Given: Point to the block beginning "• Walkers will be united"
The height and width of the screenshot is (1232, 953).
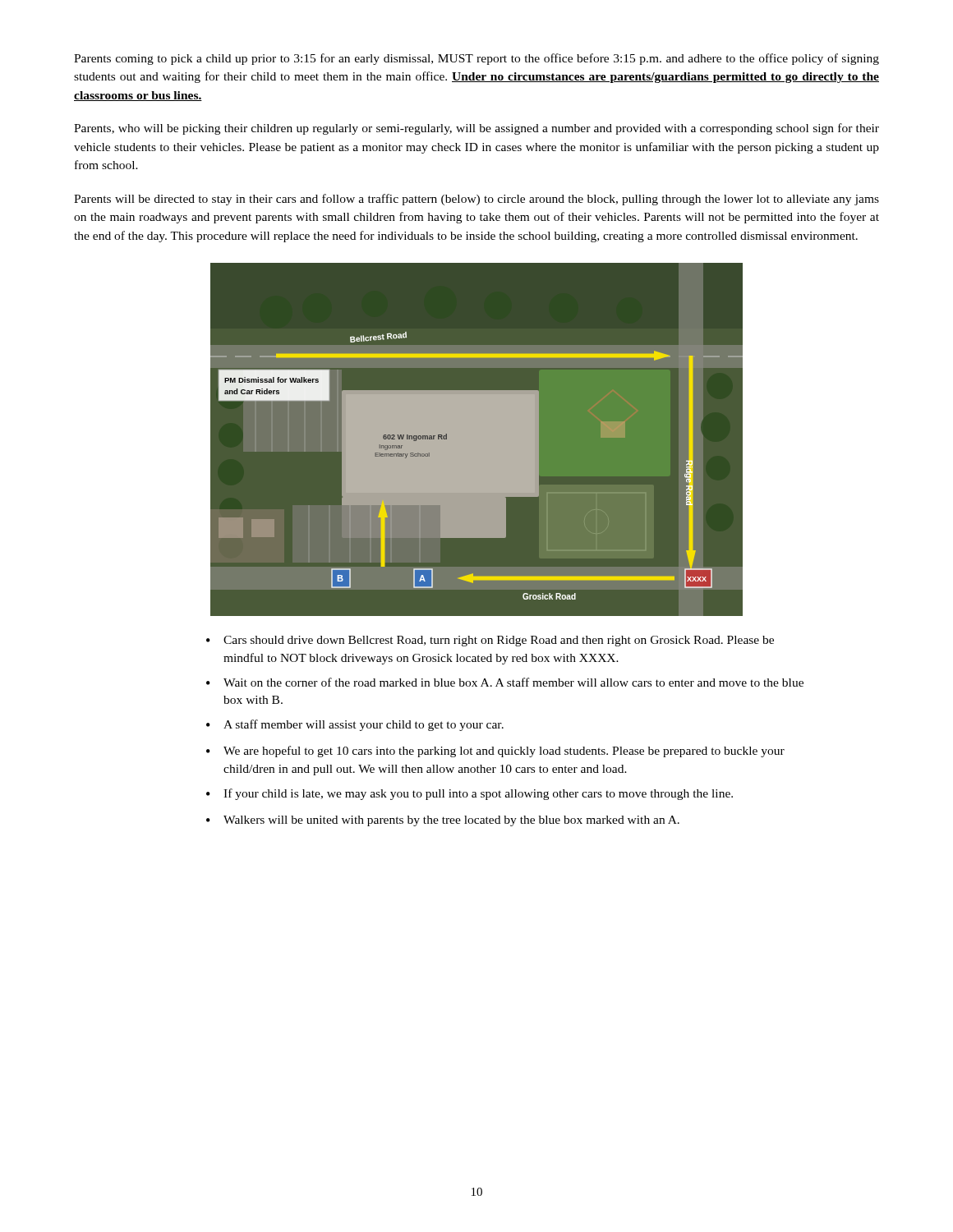Looking at the screenshot, I should pyautogui.click(x=509, y=821).
